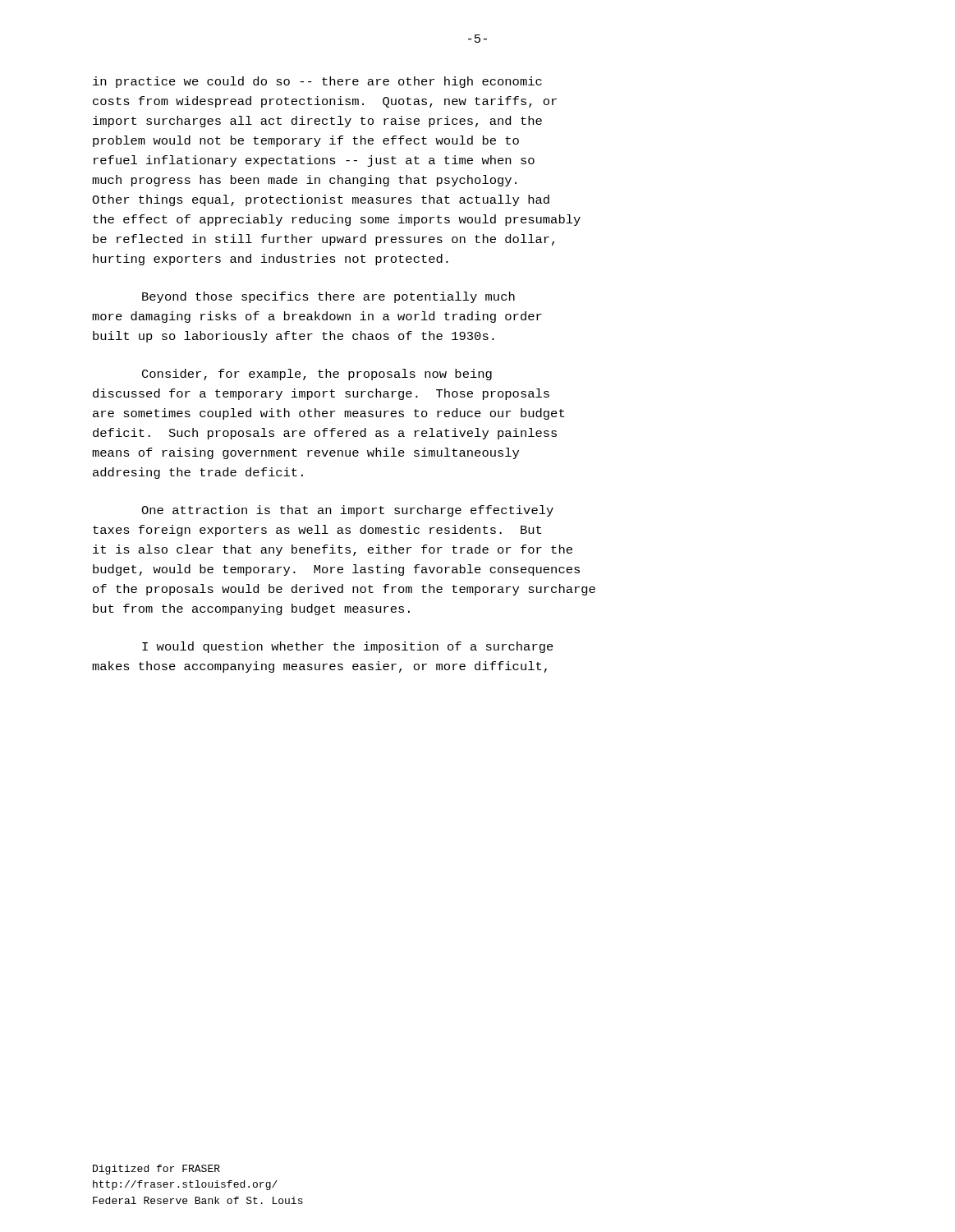Screen dimensions: 1232x955
Task: Point to the element starting "Consider, for example, the"
Action: [329, 424]
